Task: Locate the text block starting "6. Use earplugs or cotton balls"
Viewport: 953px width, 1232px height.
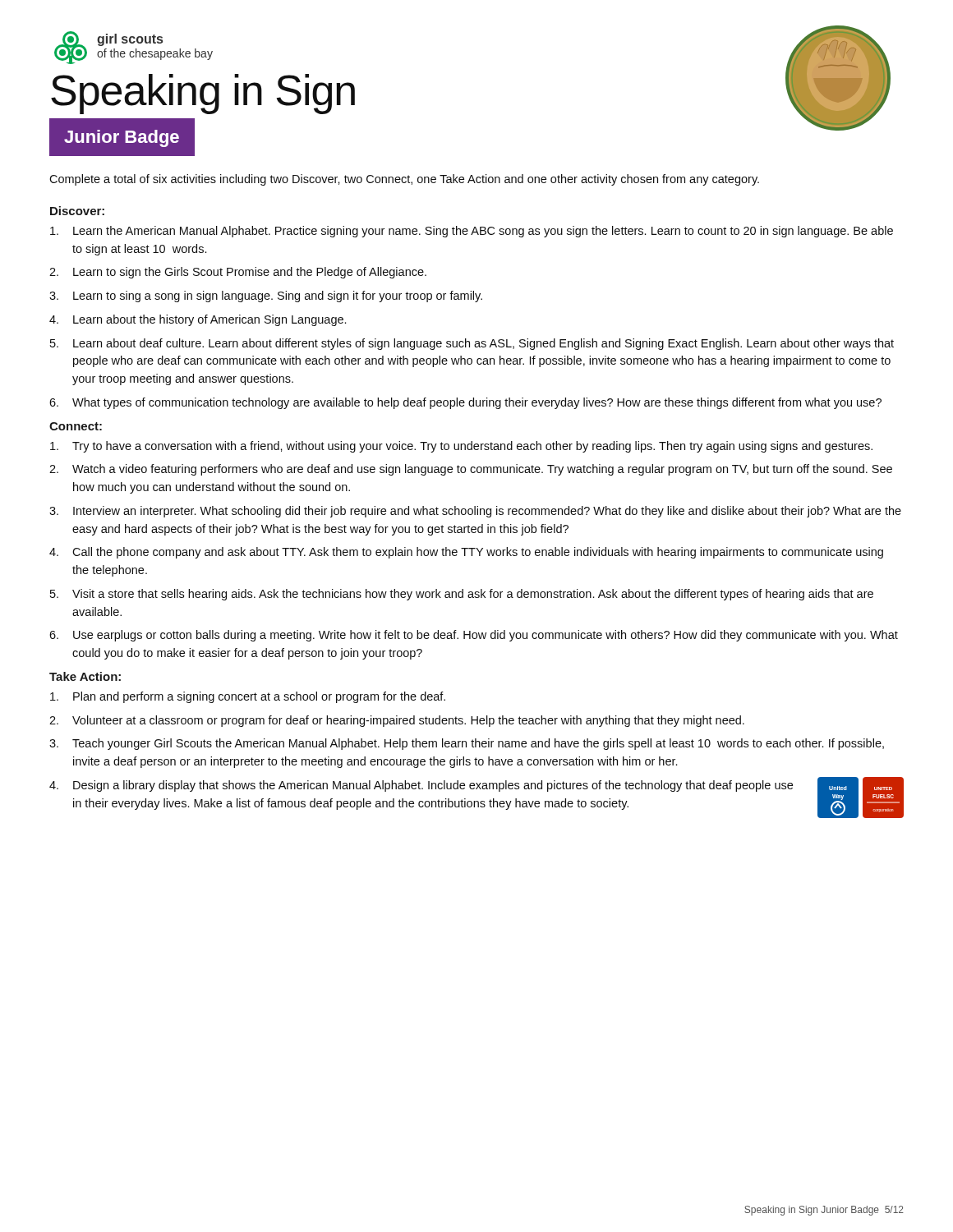Action: (x=476, y=645)
